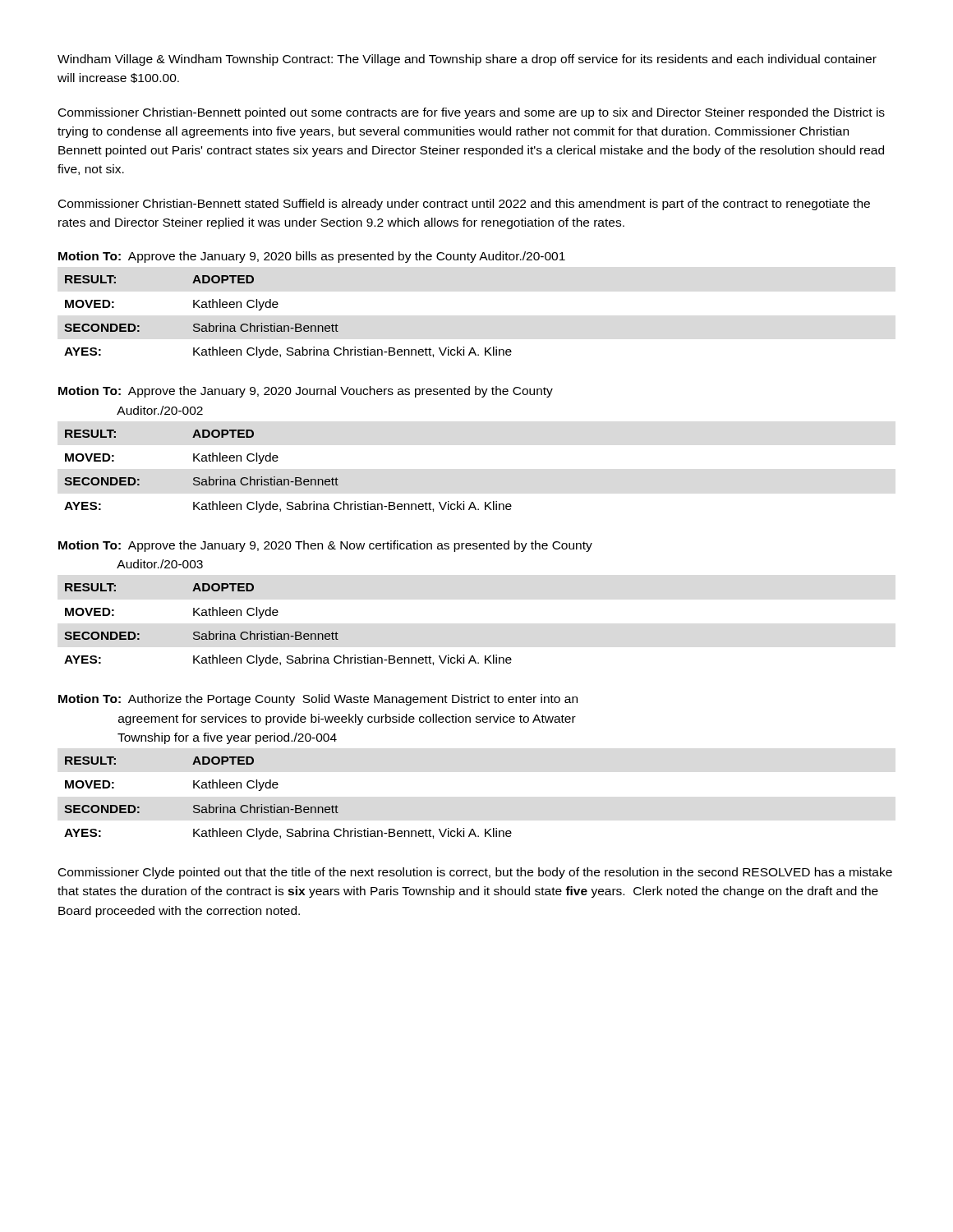Locate the text block with the text "Commissioner Christian-Bennett stated Suffield is already under"
This screenshot has height=1232, width=953.
tap(464, 212)
